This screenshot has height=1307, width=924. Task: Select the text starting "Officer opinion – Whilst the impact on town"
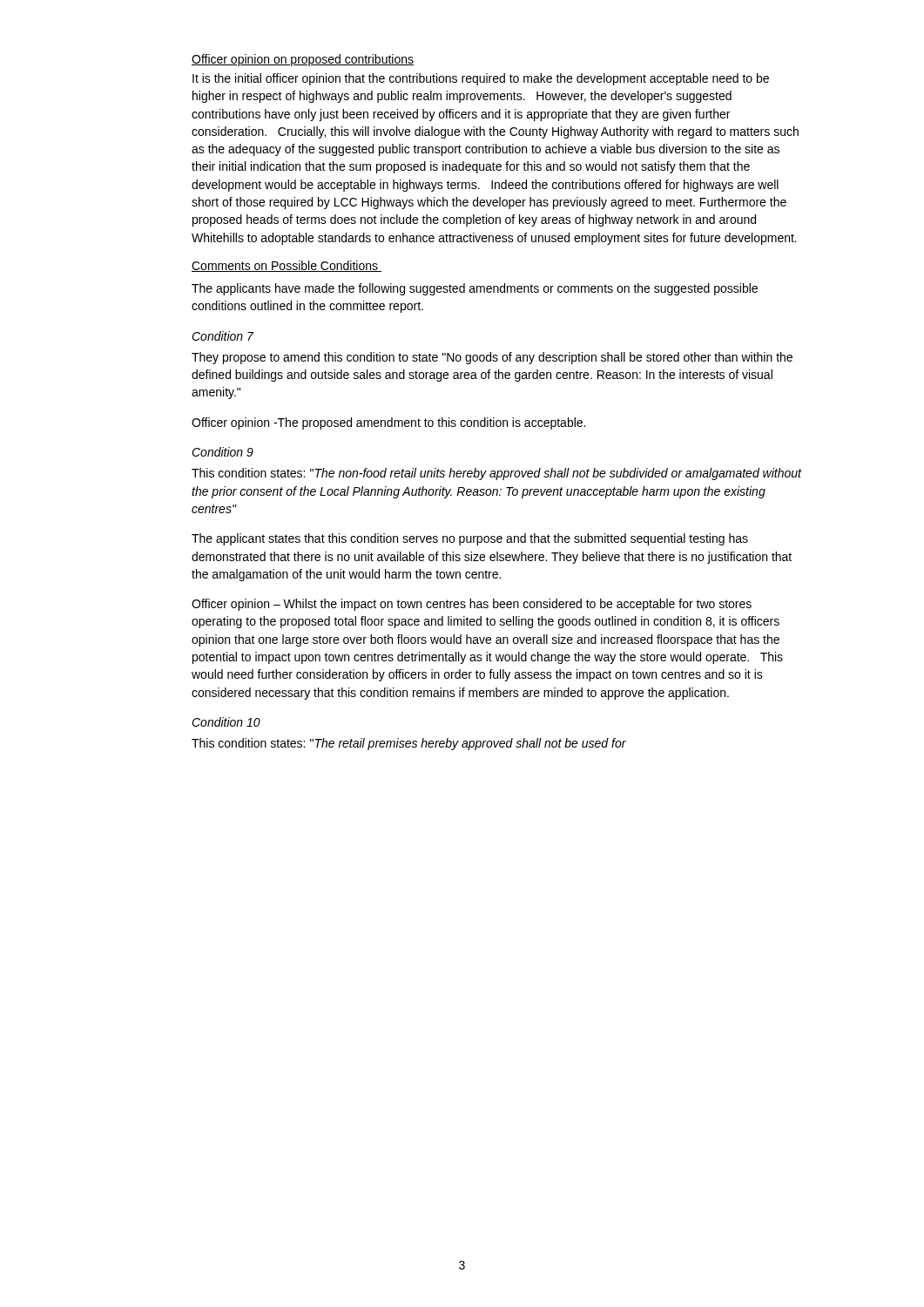(x=487, y=648)
